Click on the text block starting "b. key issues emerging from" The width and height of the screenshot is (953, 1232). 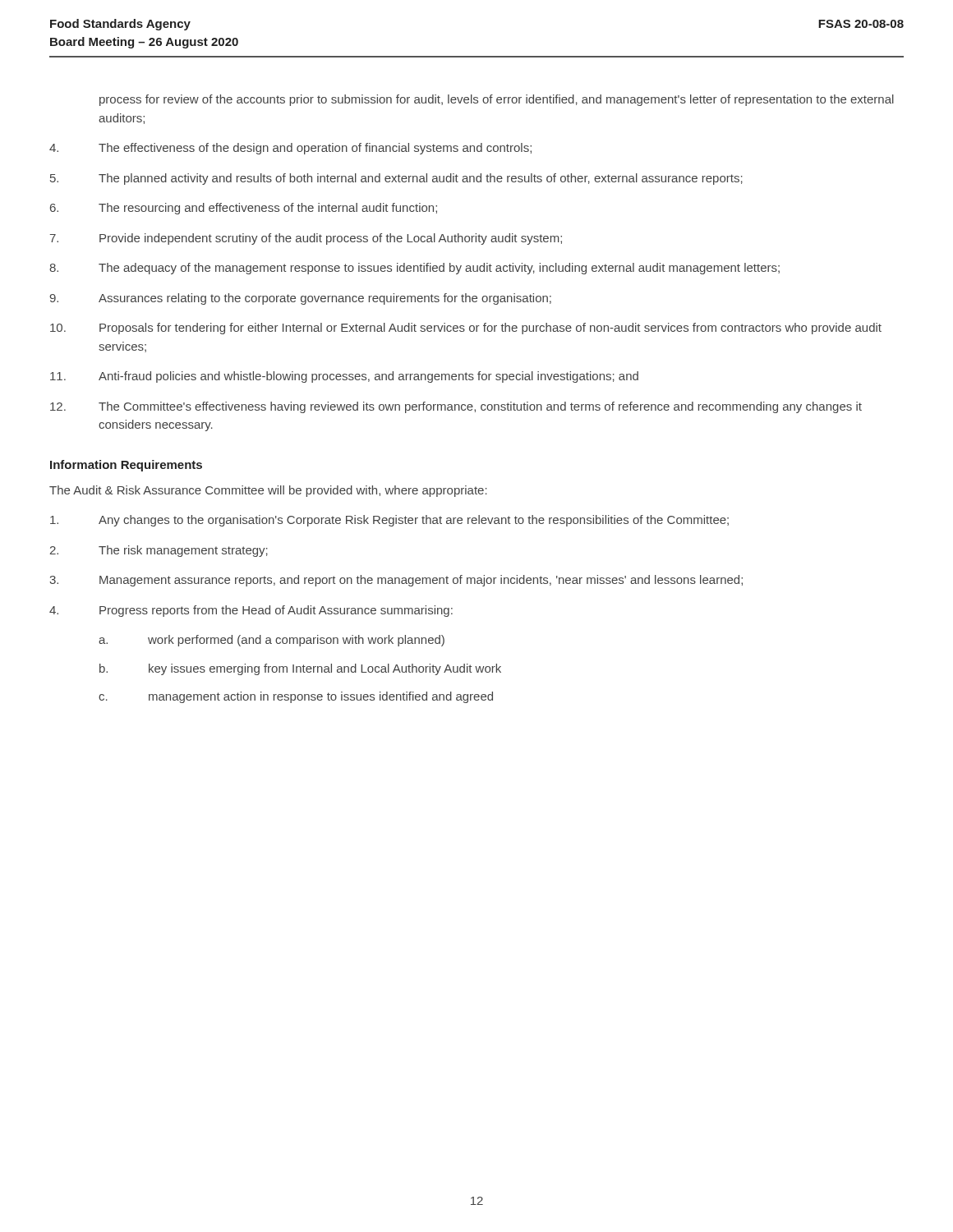501,668
